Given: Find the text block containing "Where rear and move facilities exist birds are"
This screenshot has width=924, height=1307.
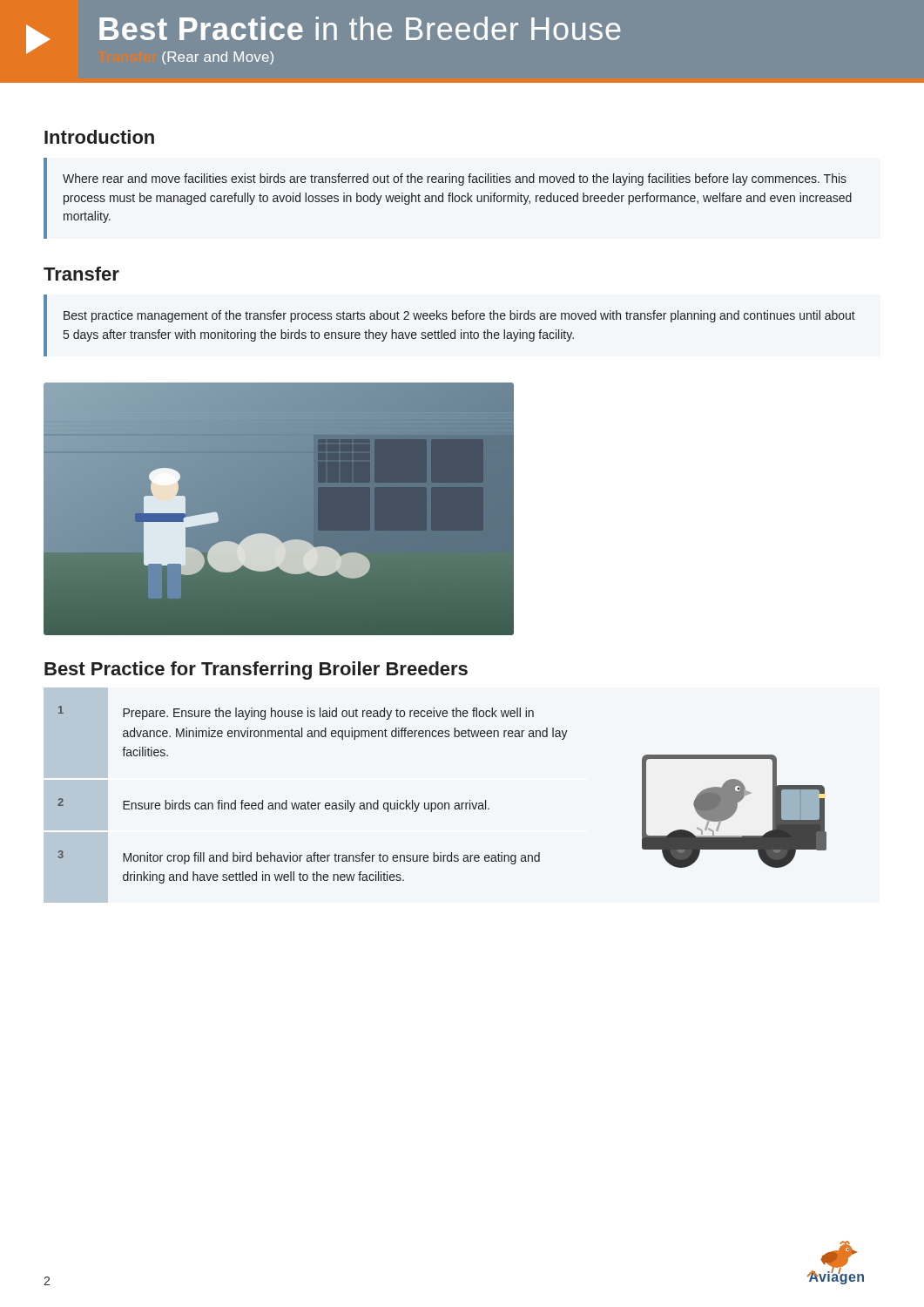Looking at the screenshot, I should coord(457,197).
